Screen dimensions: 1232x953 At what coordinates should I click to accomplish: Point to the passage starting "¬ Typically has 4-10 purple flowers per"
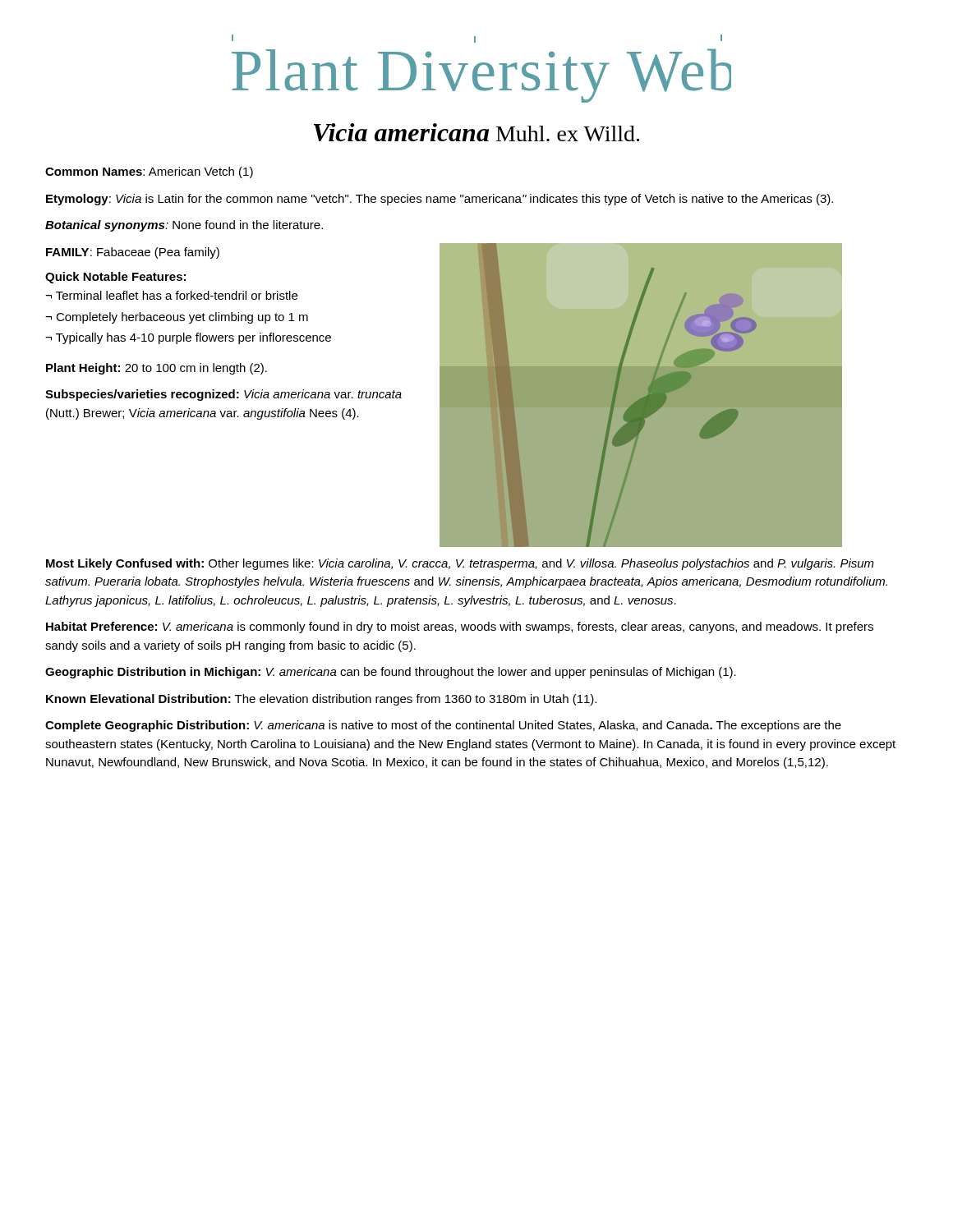click(188, 337)
